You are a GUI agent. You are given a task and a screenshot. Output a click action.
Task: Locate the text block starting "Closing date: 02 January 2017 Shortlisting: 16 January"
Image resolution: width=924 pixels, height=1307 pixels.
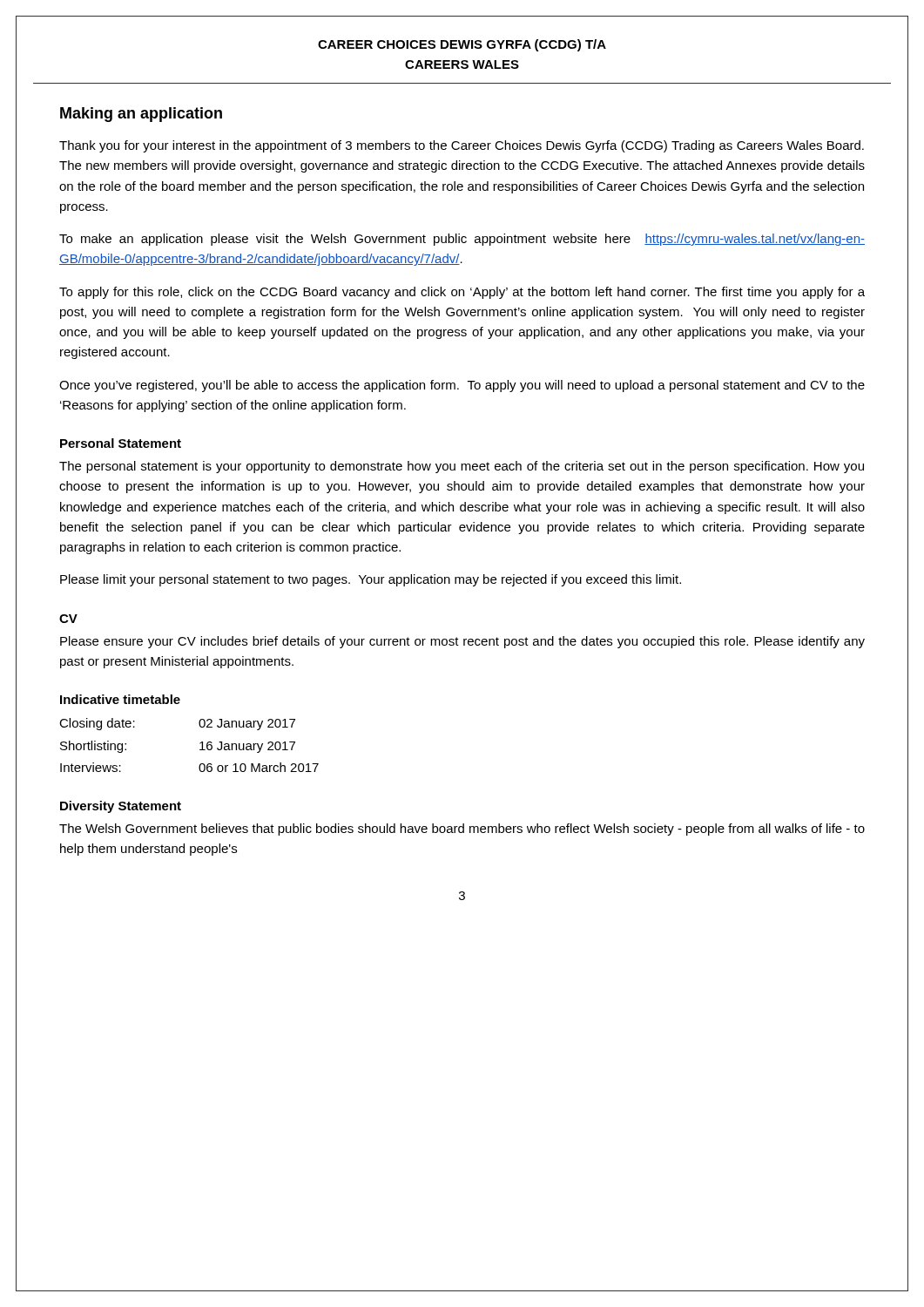97,724
